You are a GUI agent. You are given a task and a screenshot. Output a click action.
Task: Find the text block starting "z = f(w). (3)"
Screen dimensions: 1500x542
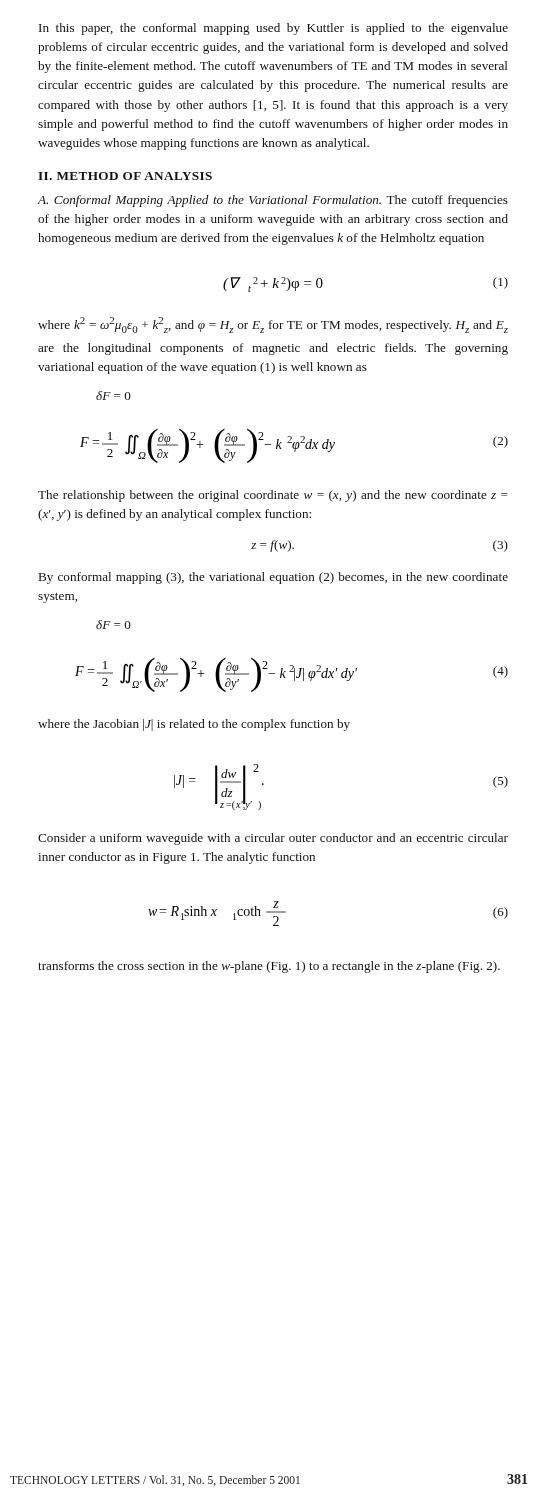tap(274, 546)
